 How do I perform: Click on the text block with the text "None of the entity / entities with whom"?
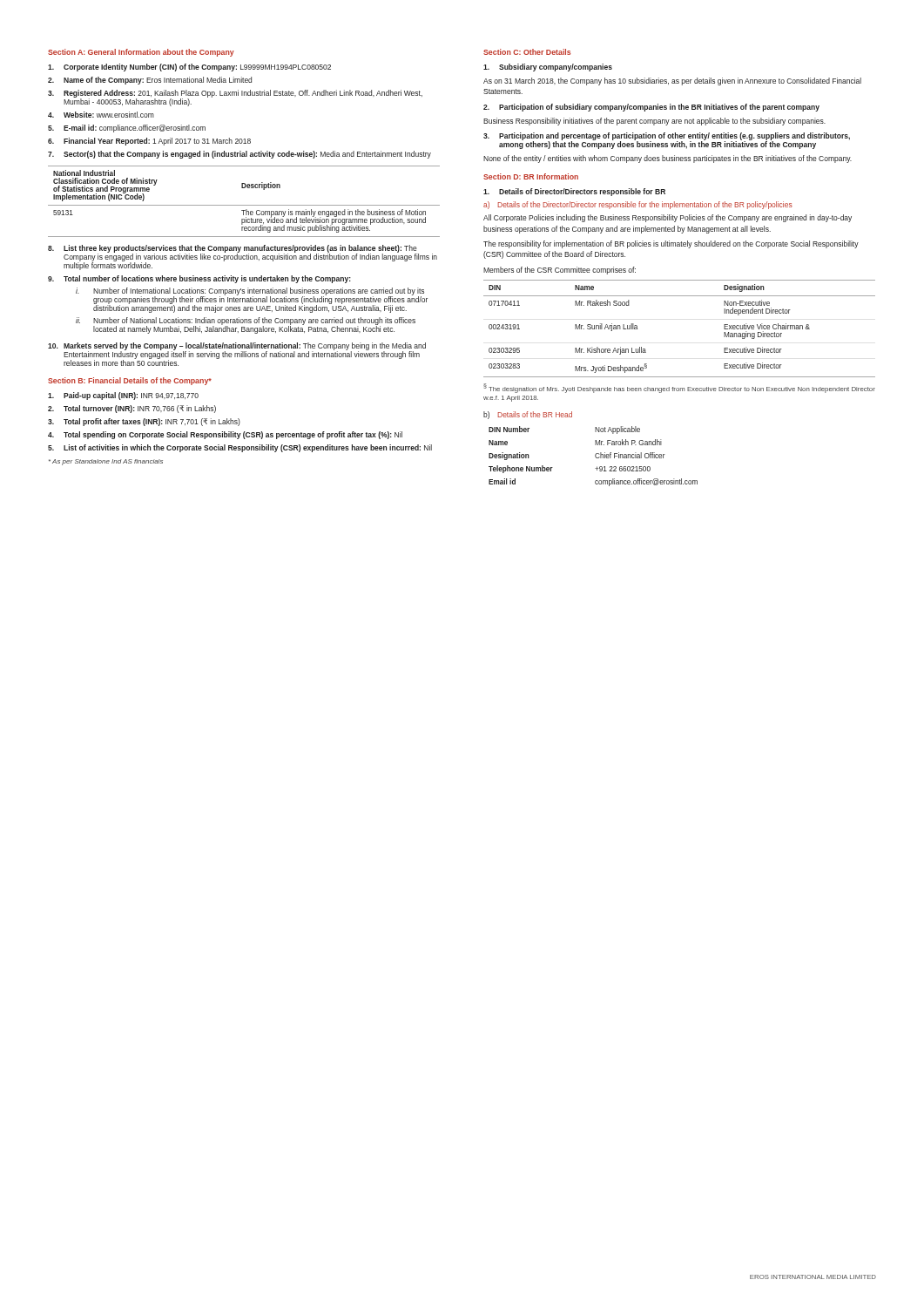coord(679,159)
